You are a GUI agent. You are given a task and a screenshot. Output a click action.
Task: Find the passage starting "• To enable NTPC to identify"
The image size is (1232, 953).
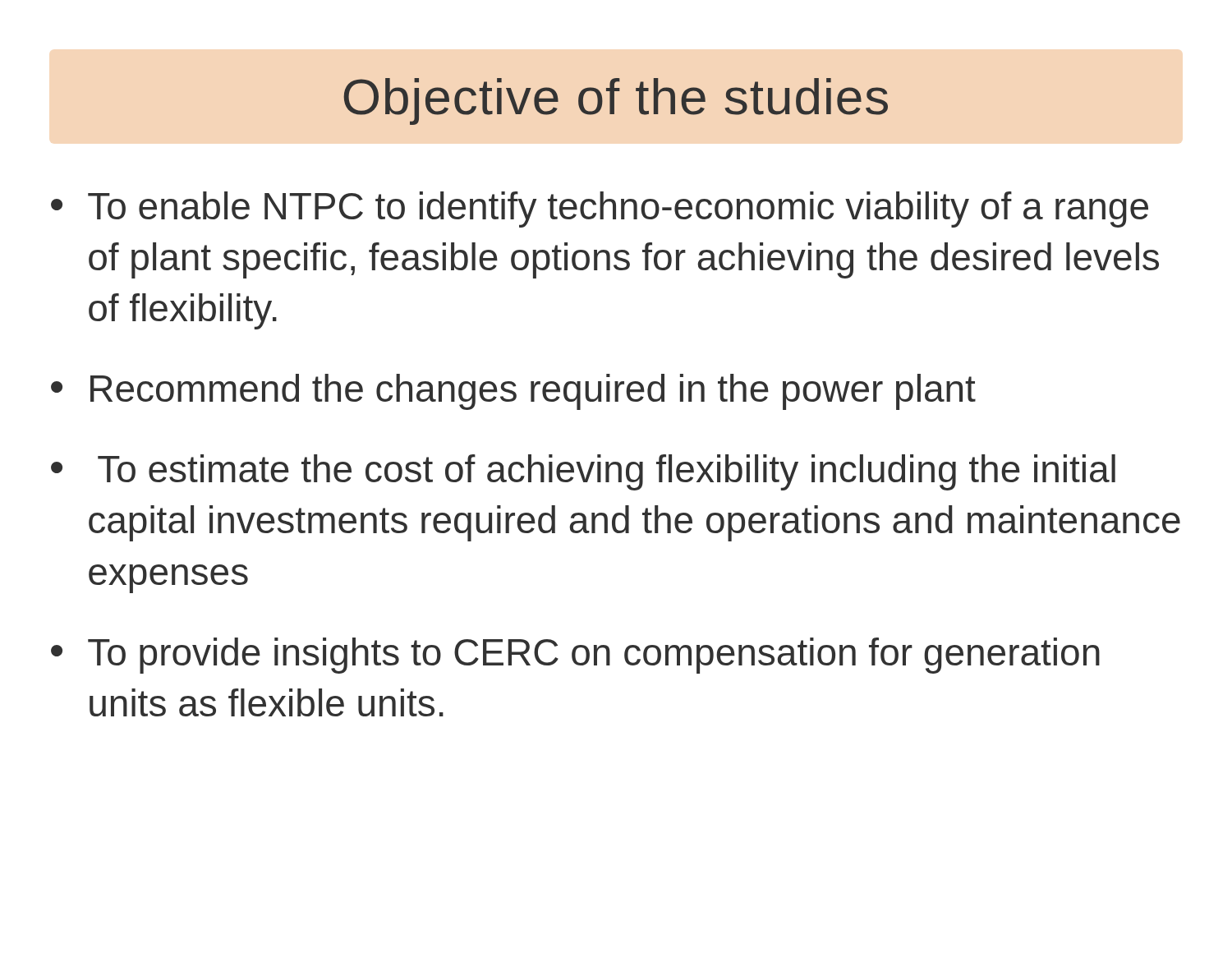(x=616, y=257)
